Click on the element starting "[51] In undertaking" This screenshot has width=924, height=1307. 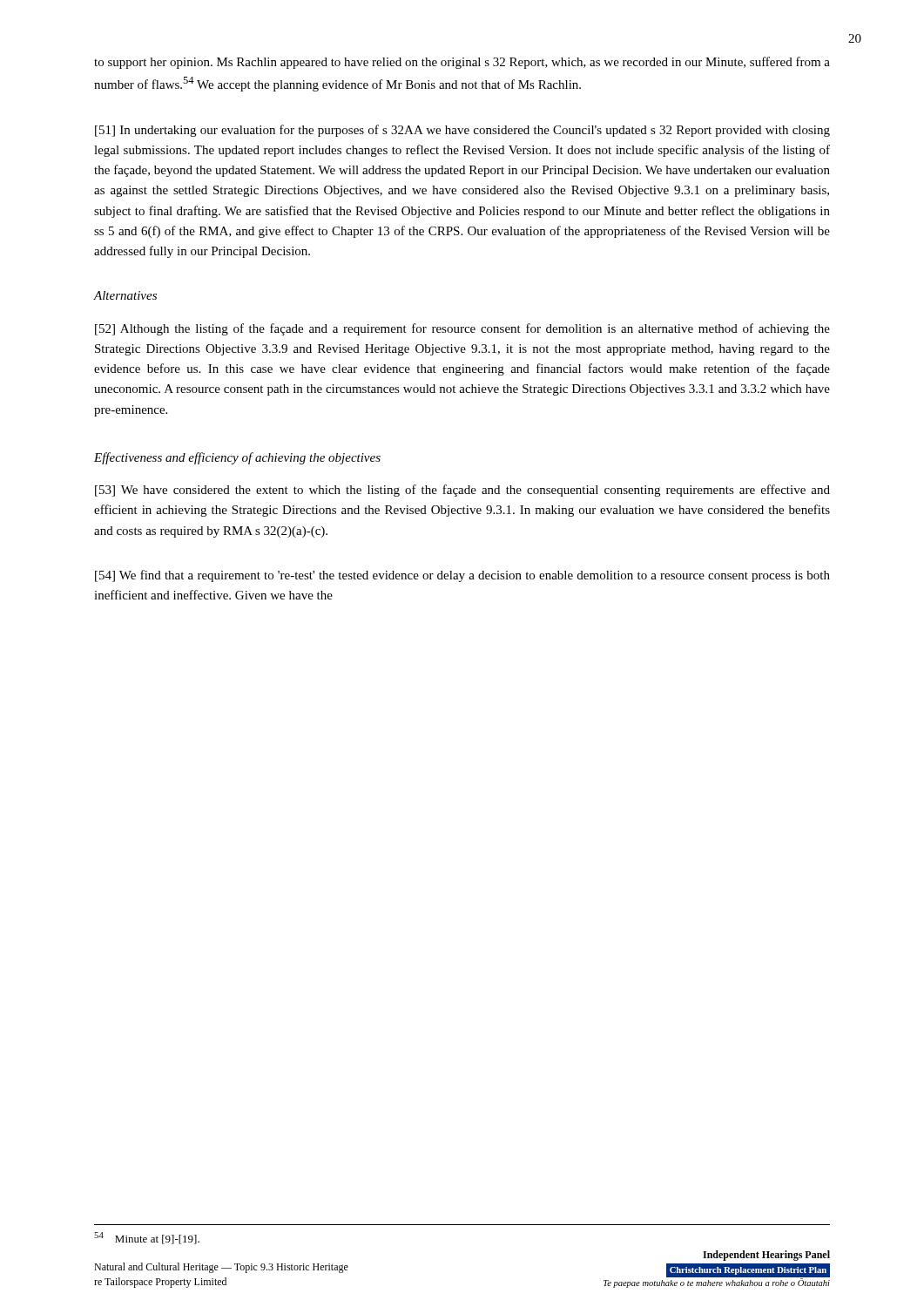point(462,190)
